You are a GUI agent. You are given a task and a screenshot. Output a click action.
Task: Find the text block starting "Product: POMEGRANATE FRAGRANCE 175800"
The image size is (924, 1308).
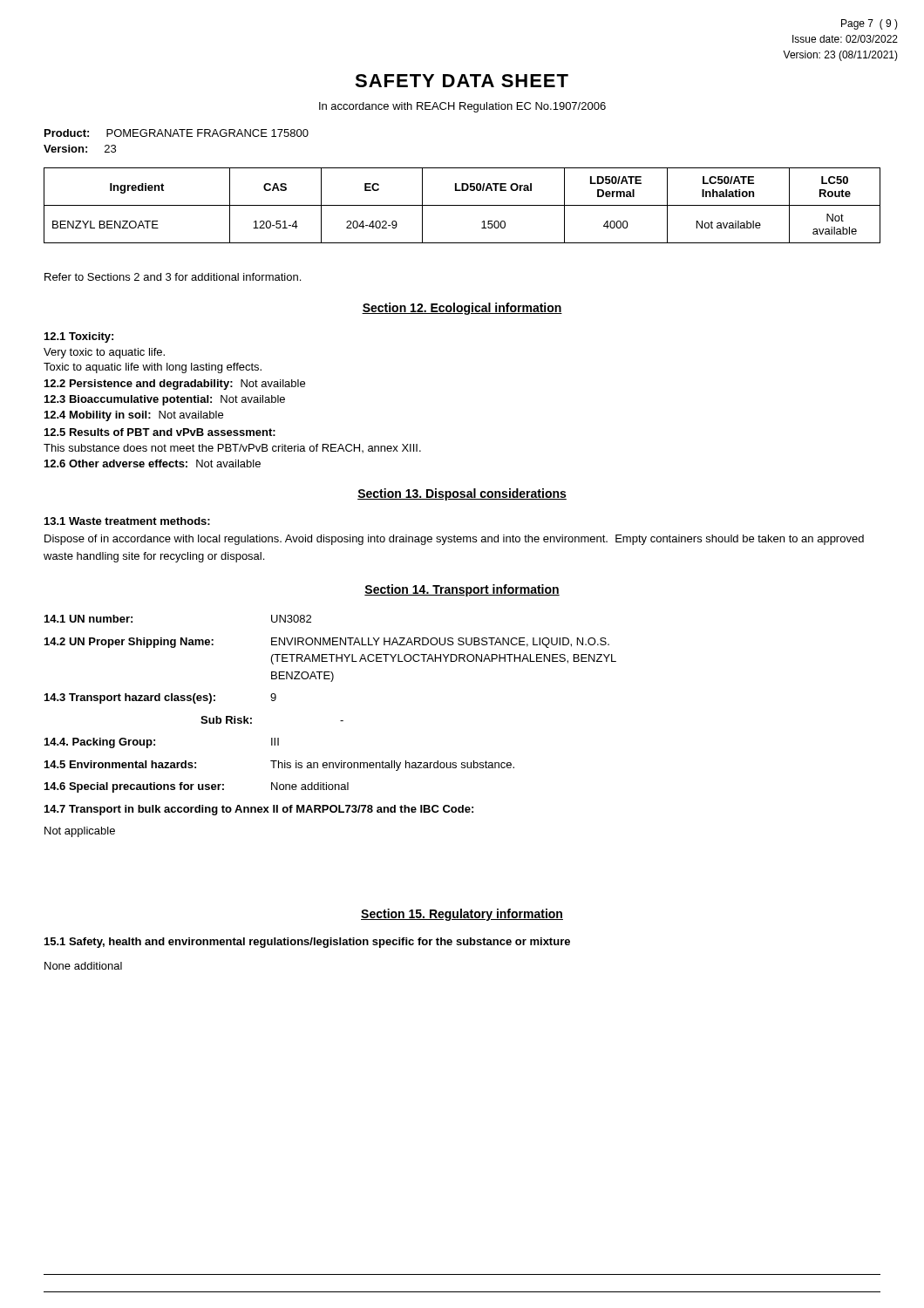click(x=176, y=133)
